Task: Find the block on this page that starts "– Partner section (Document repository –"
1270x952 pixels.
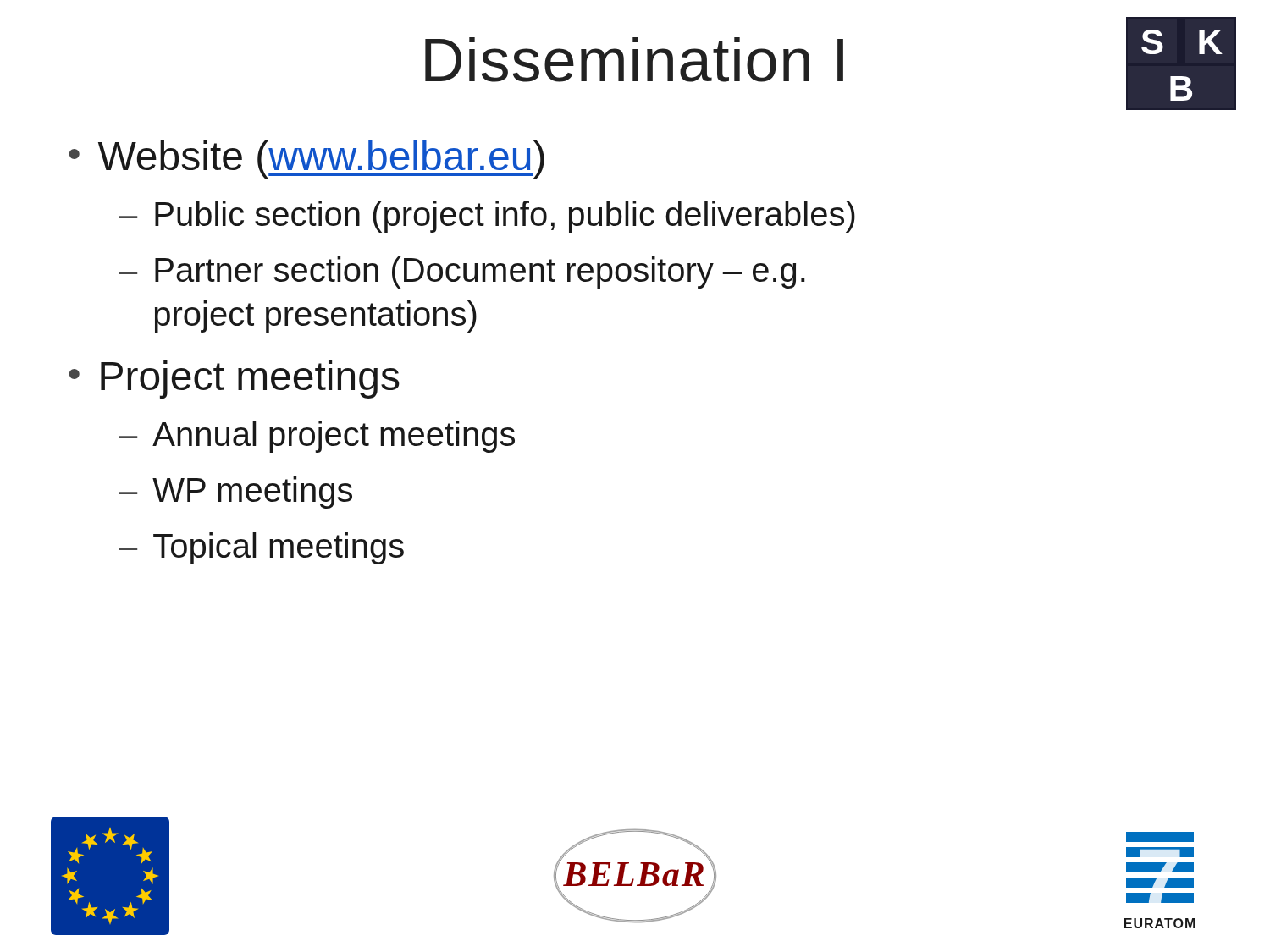Action: pos(463,292)
